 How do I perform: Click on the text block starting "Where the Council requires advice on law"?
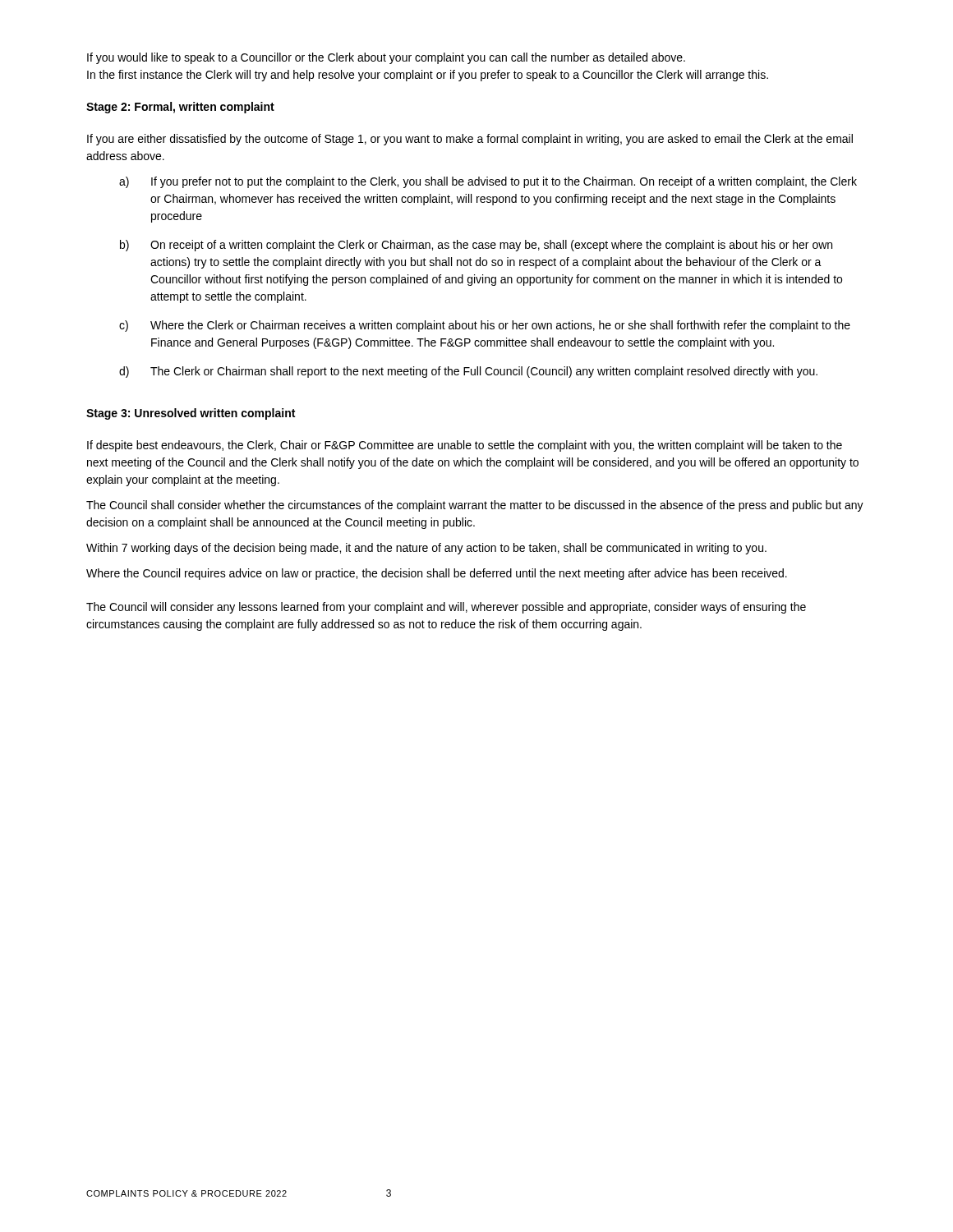pyautogui.click(x=437, y=573)
